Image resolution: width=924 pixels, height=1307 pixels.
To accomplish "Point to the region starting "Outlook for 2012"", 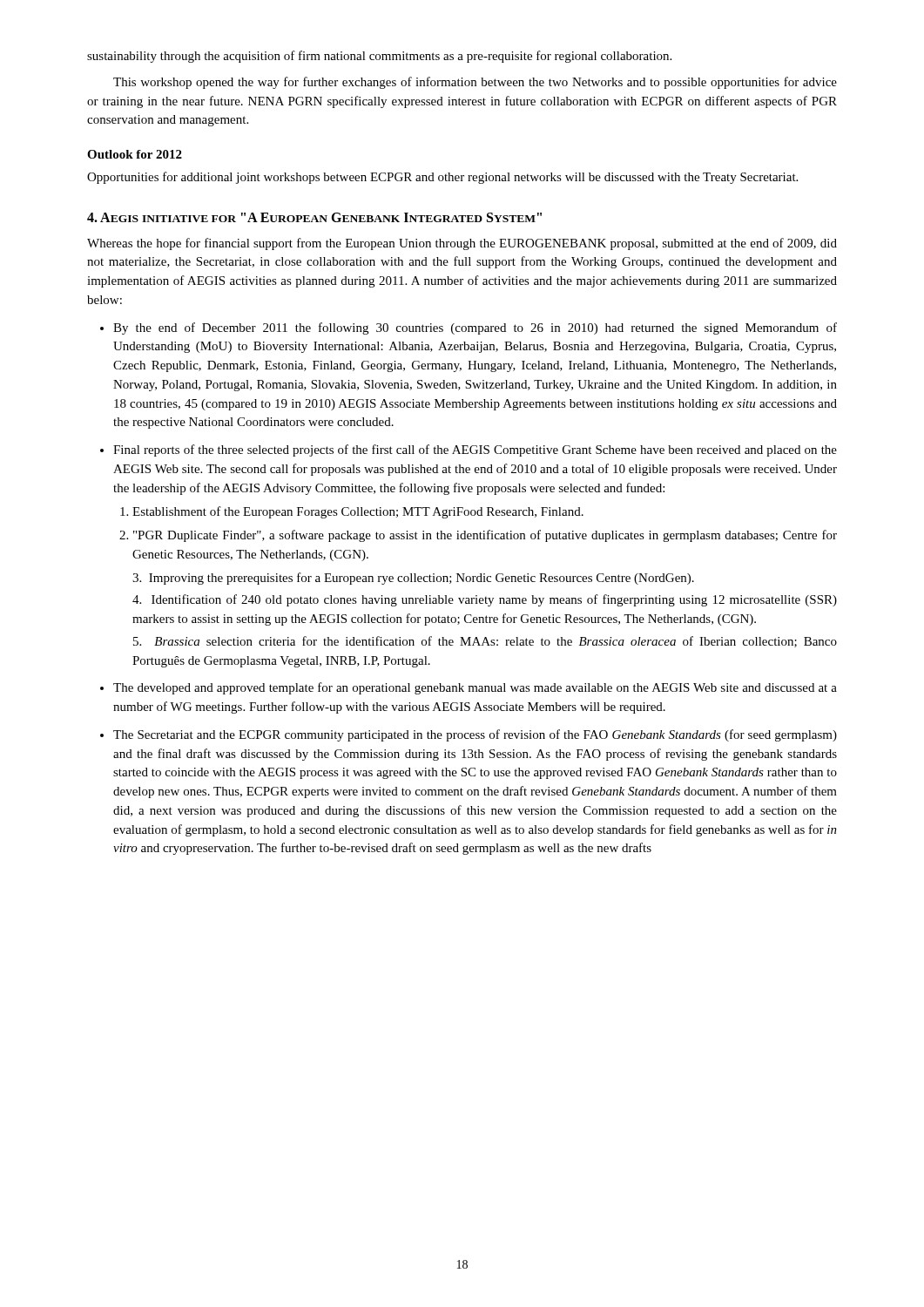I will click(x=135, y=154).
